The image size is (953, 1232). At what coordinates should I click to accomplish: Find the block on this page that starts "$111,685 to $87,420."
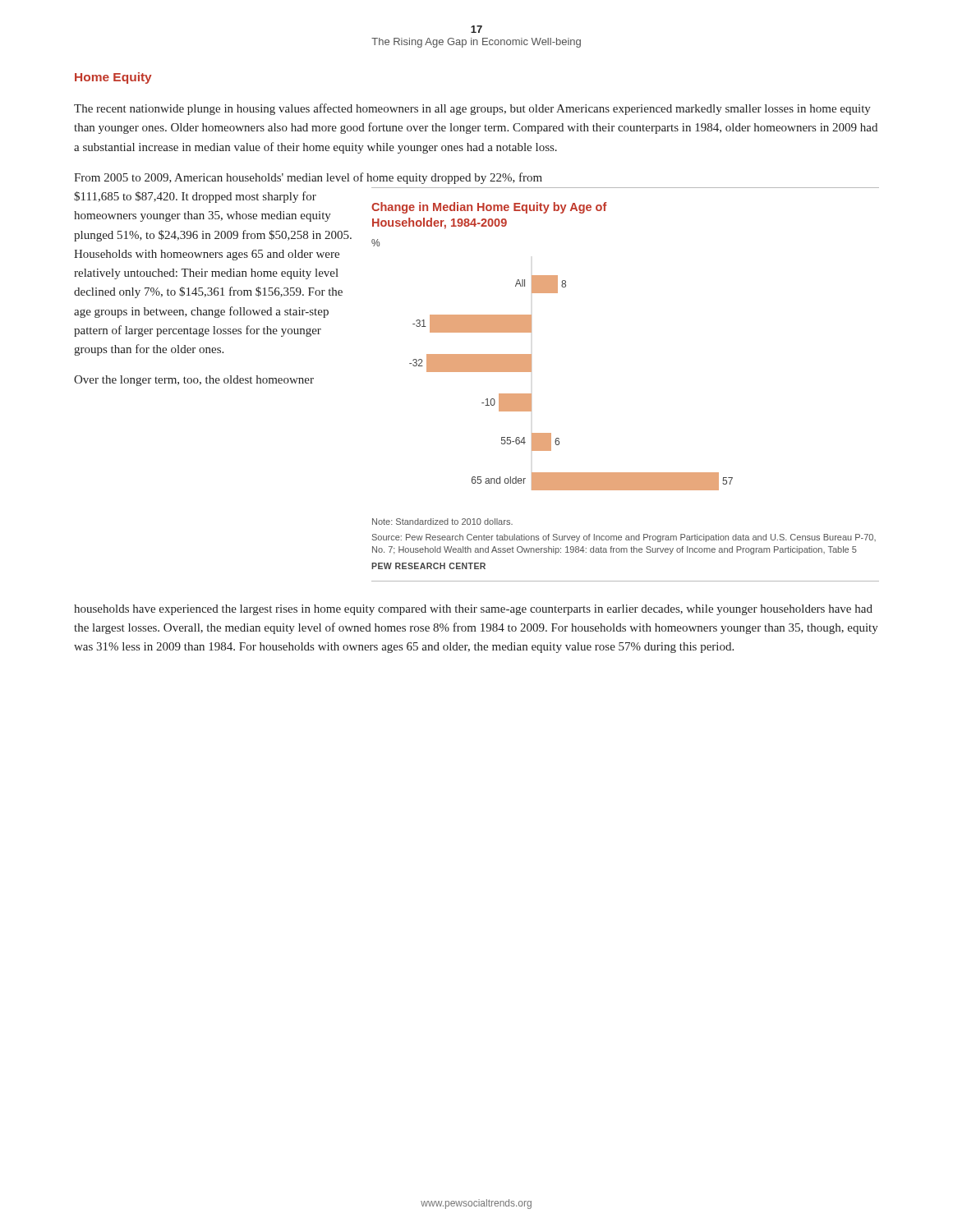[x=213, y=273]
